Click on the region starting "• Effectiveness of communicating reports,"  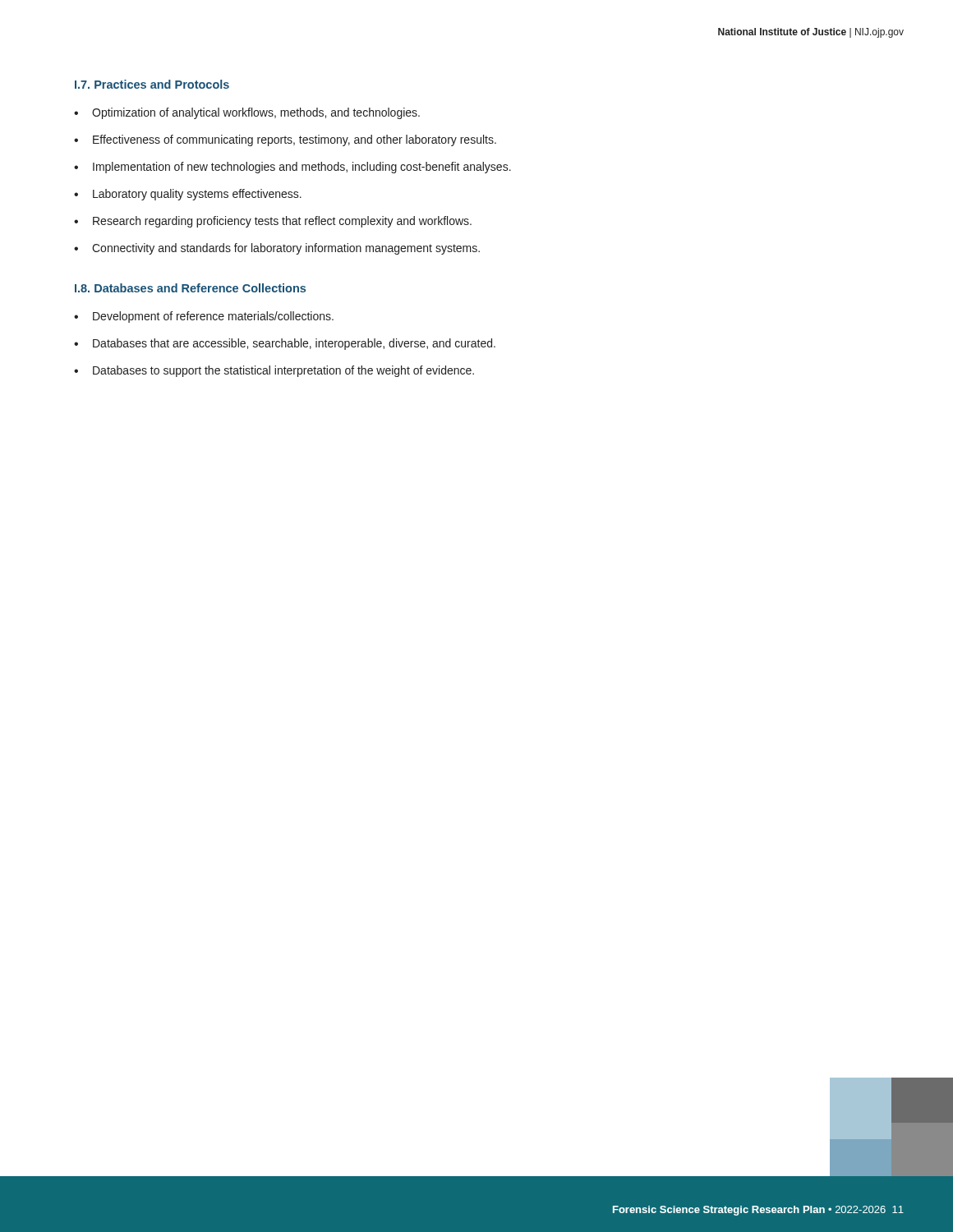point(285,140)
